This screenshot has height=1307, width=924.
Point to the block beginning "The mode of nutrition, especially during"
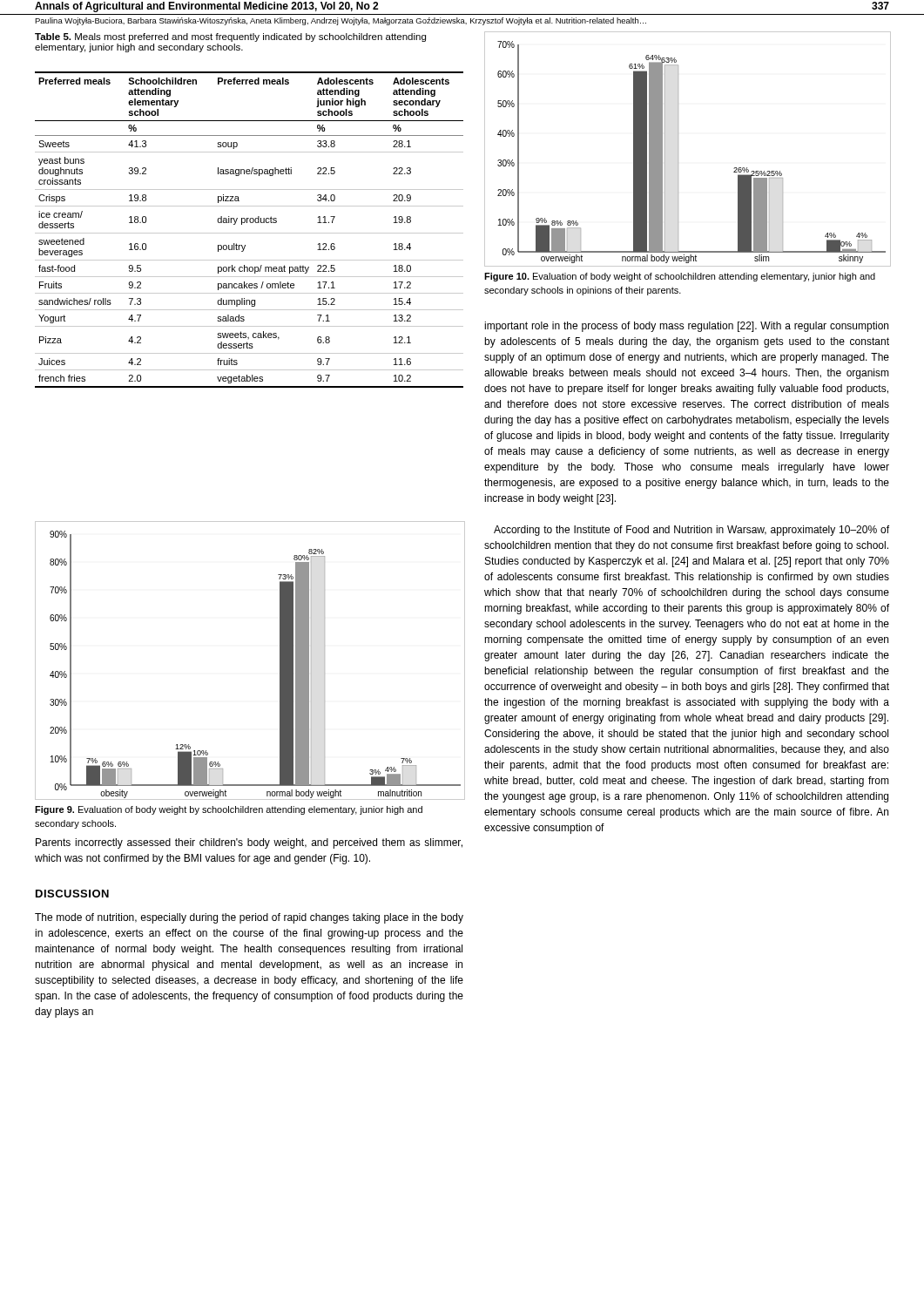(x=249, y=965)
